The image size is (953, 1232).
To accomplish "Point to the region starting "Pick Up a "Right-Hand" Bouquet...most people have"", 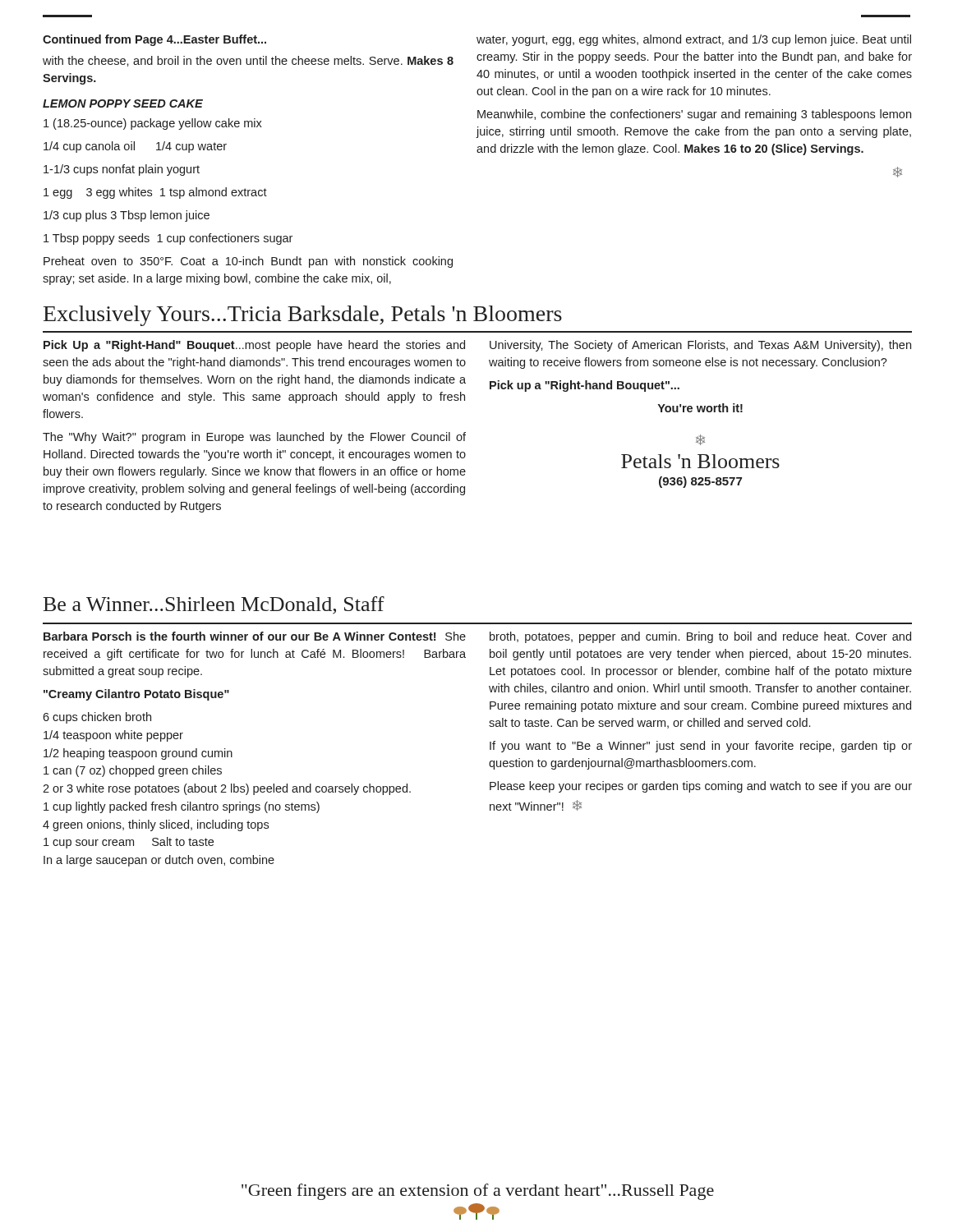I will (x=254, y=426).
